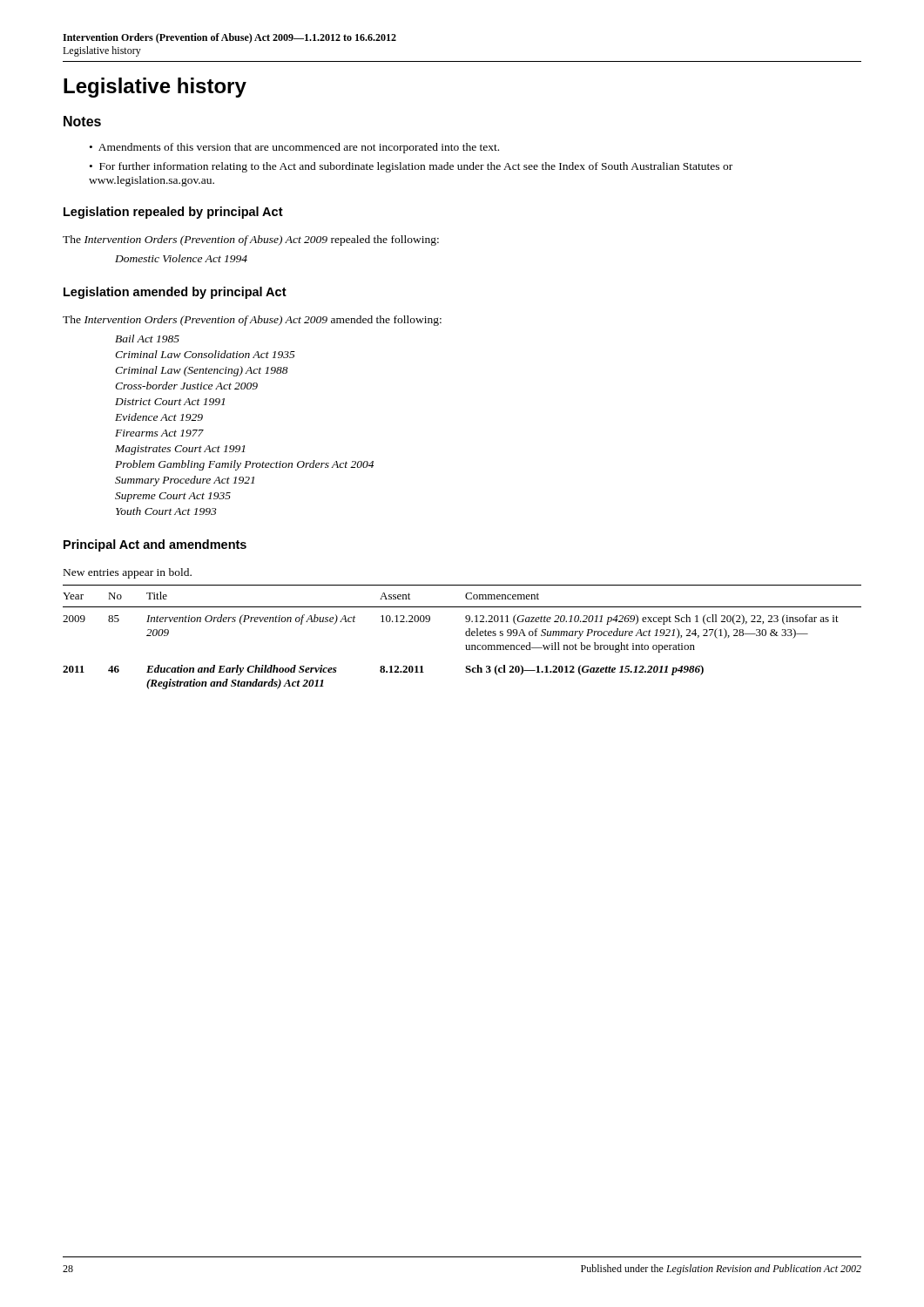This screenshot has height=1307, width=924.
Task: Locate the block of text that opens with "• For further information relating to"
Action: [x=411, y=173]
